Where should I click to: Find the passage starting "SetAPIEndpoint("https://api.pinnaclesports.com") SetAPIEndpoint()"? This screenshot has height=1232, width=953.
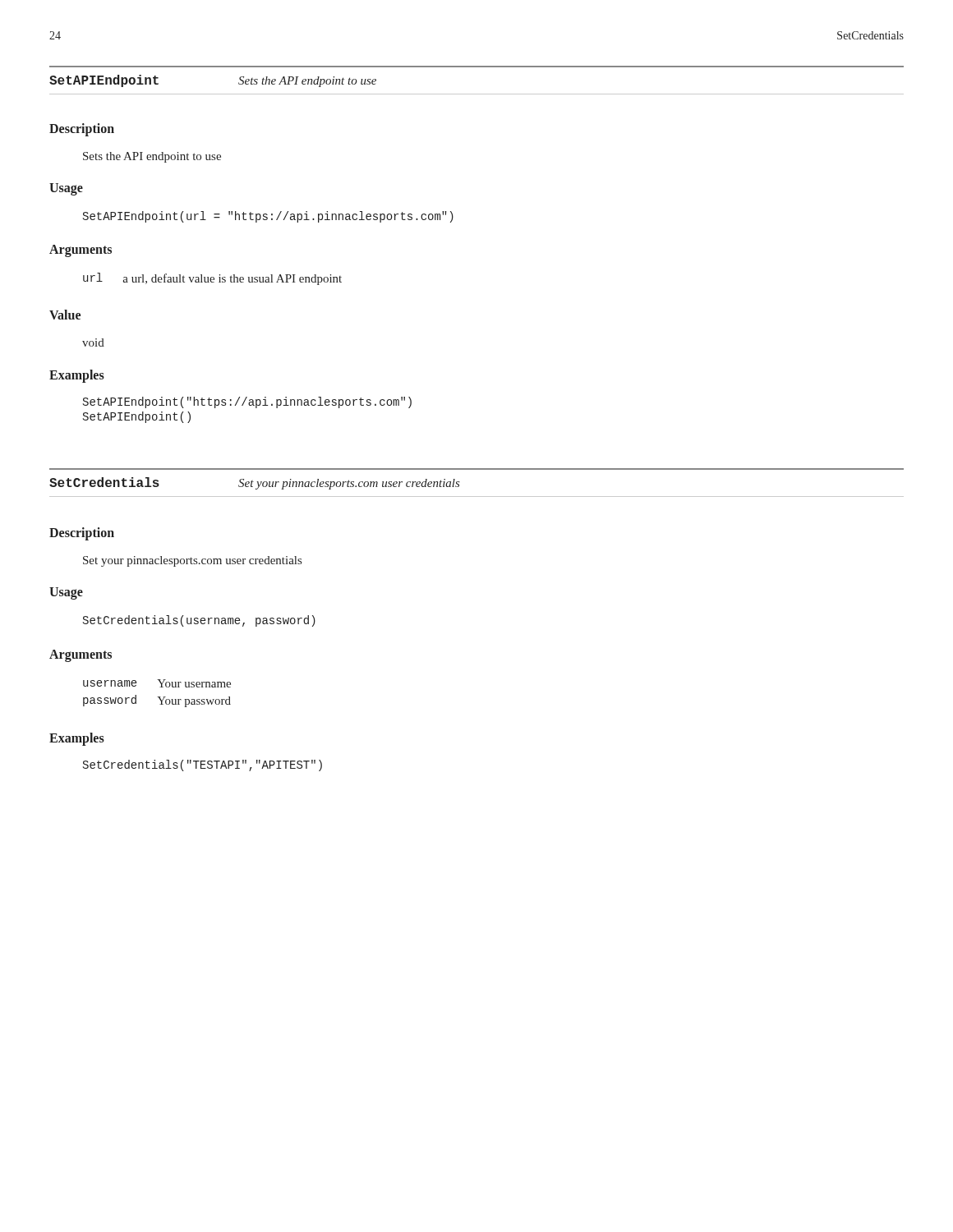pos(247,402)
